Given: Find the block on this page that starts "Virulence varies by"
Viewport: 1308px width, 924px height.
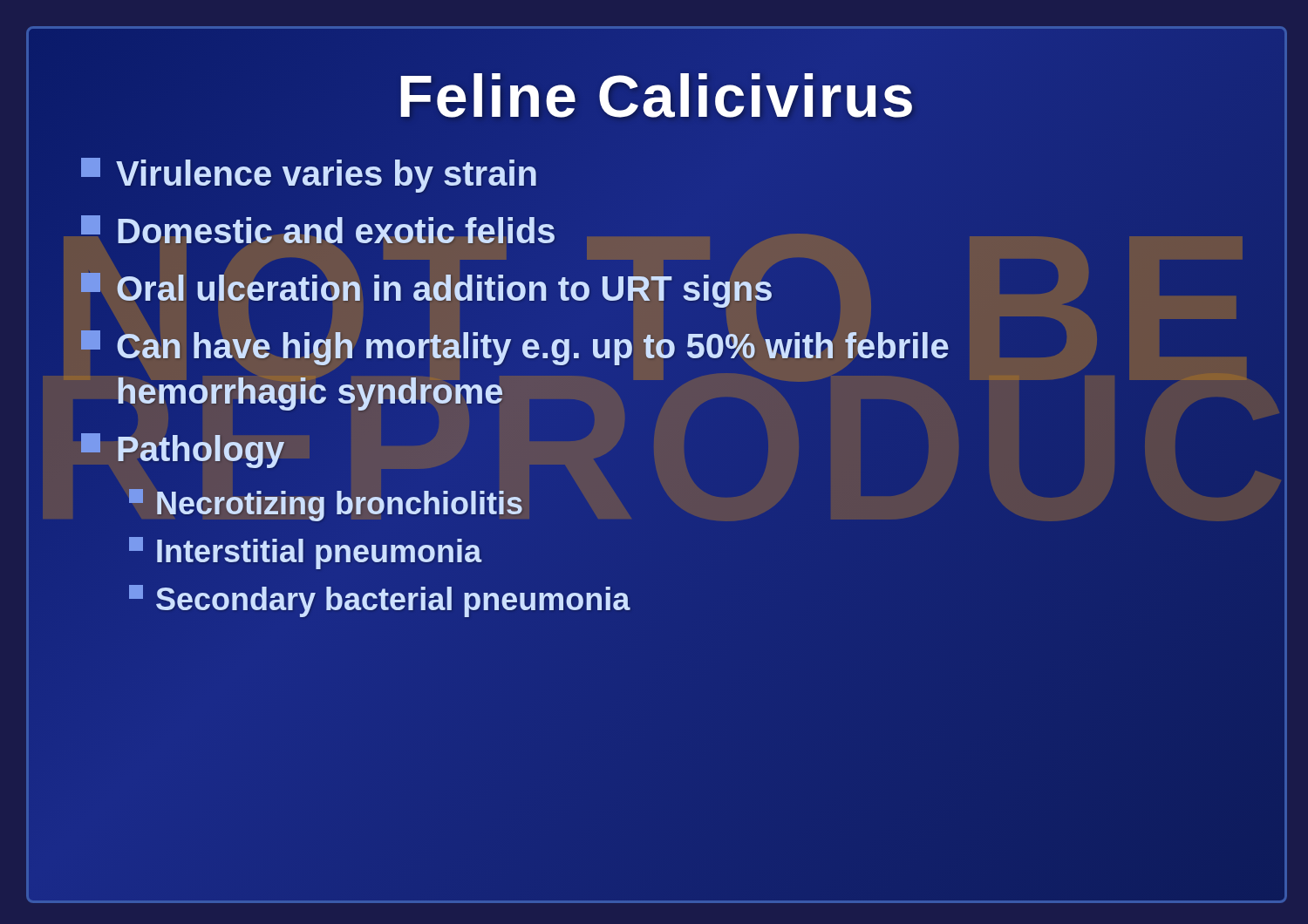Looking at the screenshot, I should (x=310, y=173).
